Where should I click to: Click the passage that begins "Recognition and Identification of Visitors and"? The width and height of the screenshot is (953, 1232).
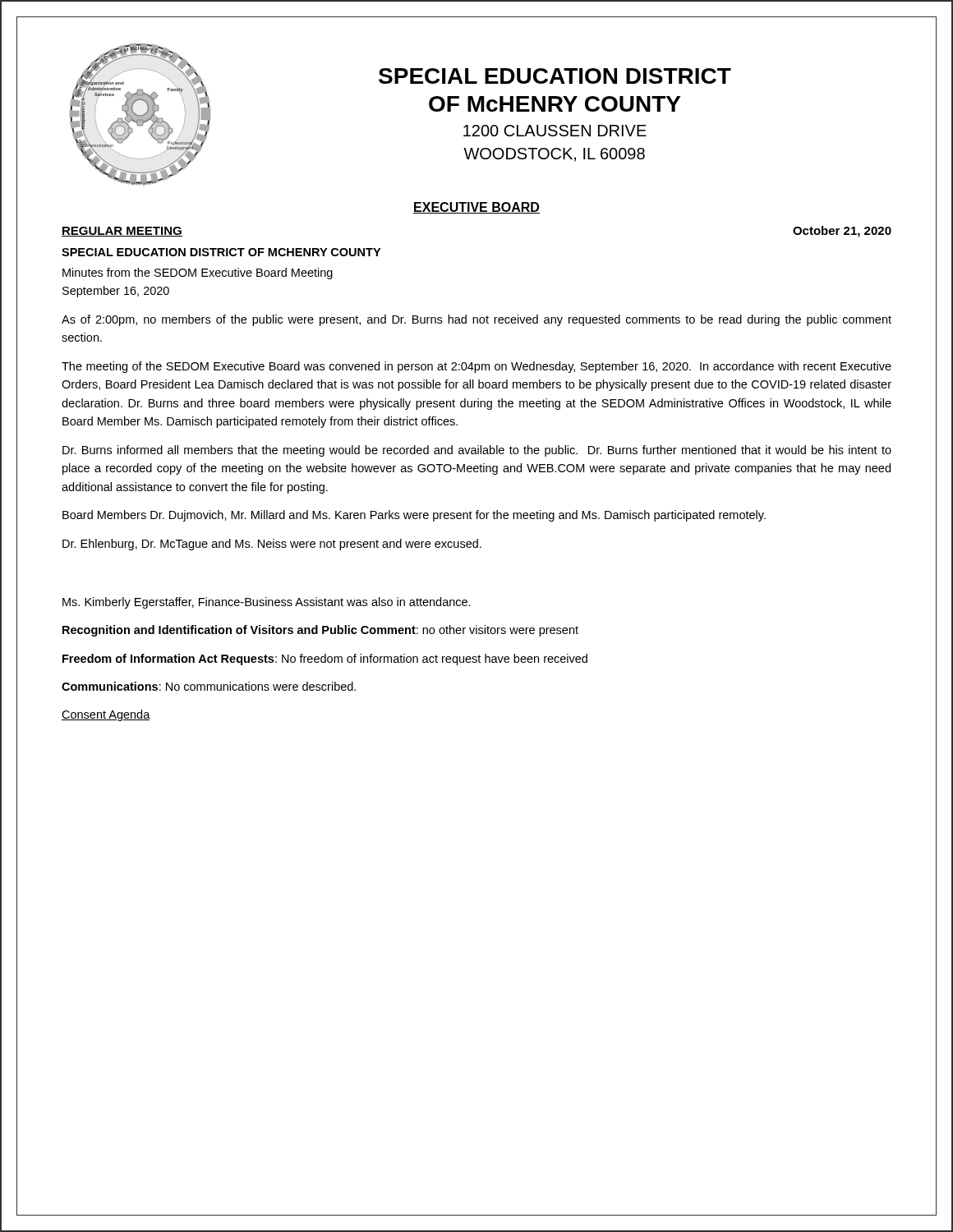[x=320, y=630]
